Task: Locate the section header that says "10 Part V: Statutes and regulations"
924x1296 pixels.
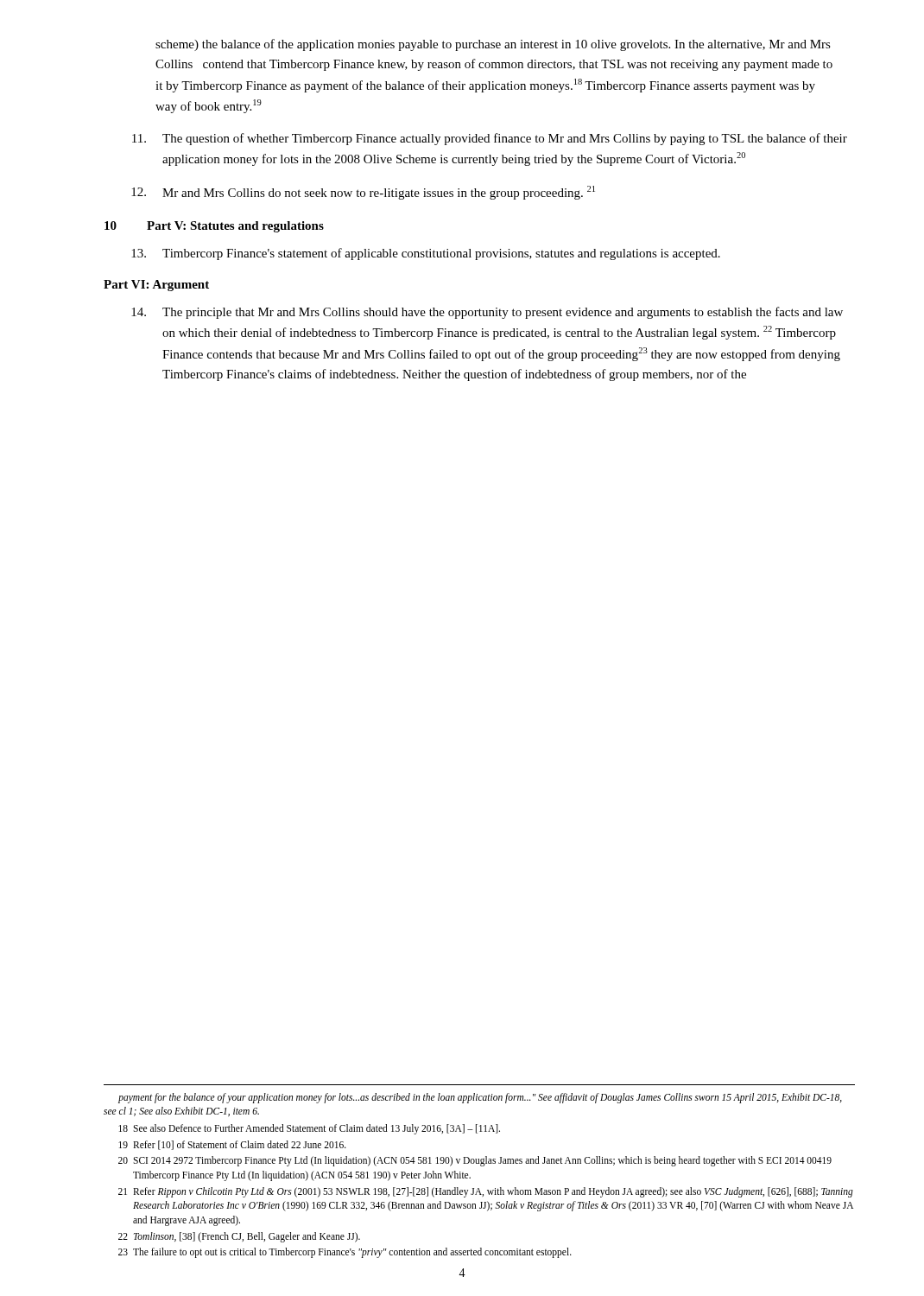Action: pyautogui.click(x=214, y=227)
